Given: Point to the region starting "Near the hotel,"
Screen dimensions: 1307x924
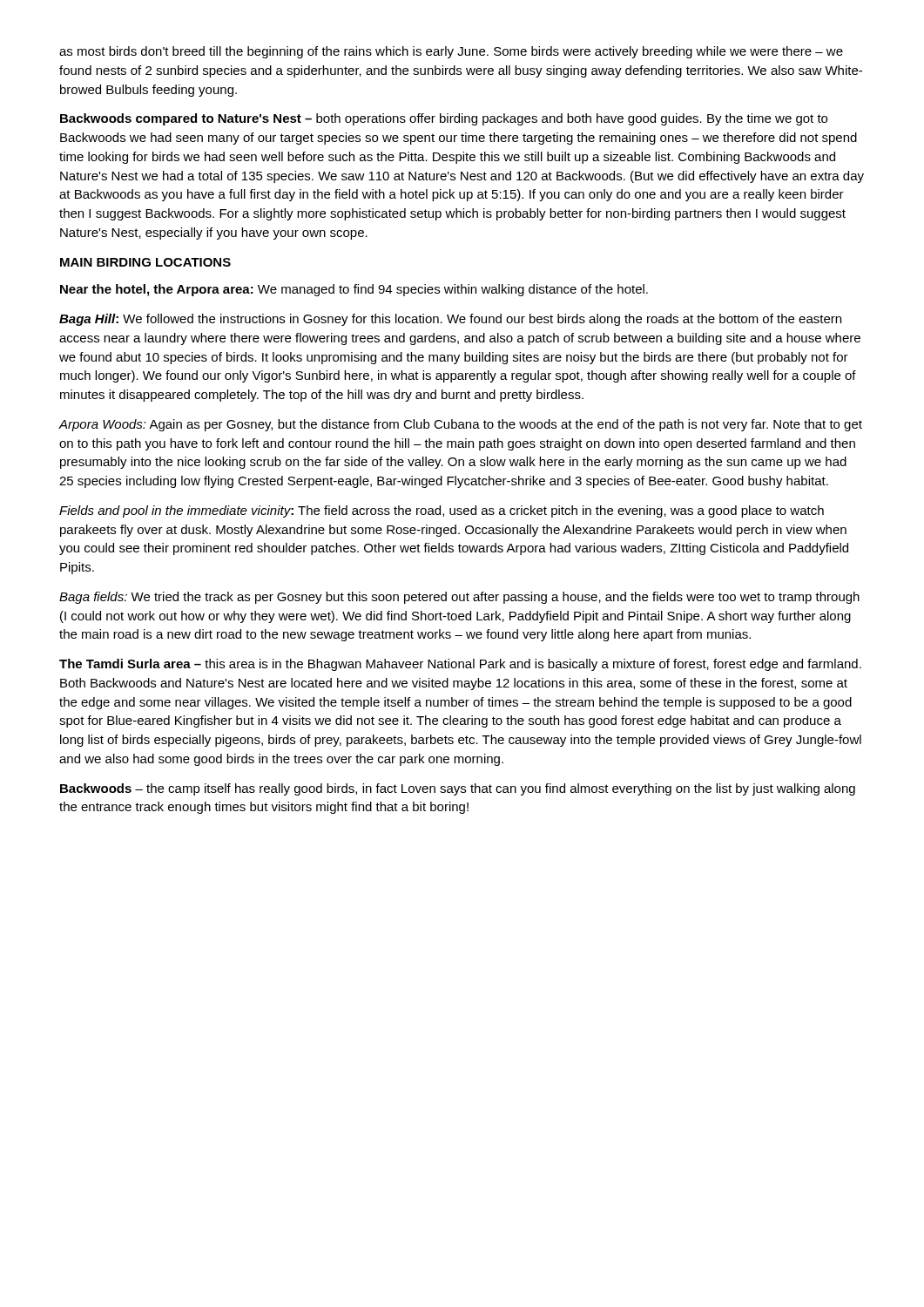Looking at the screenshot, I should point(354,289).
